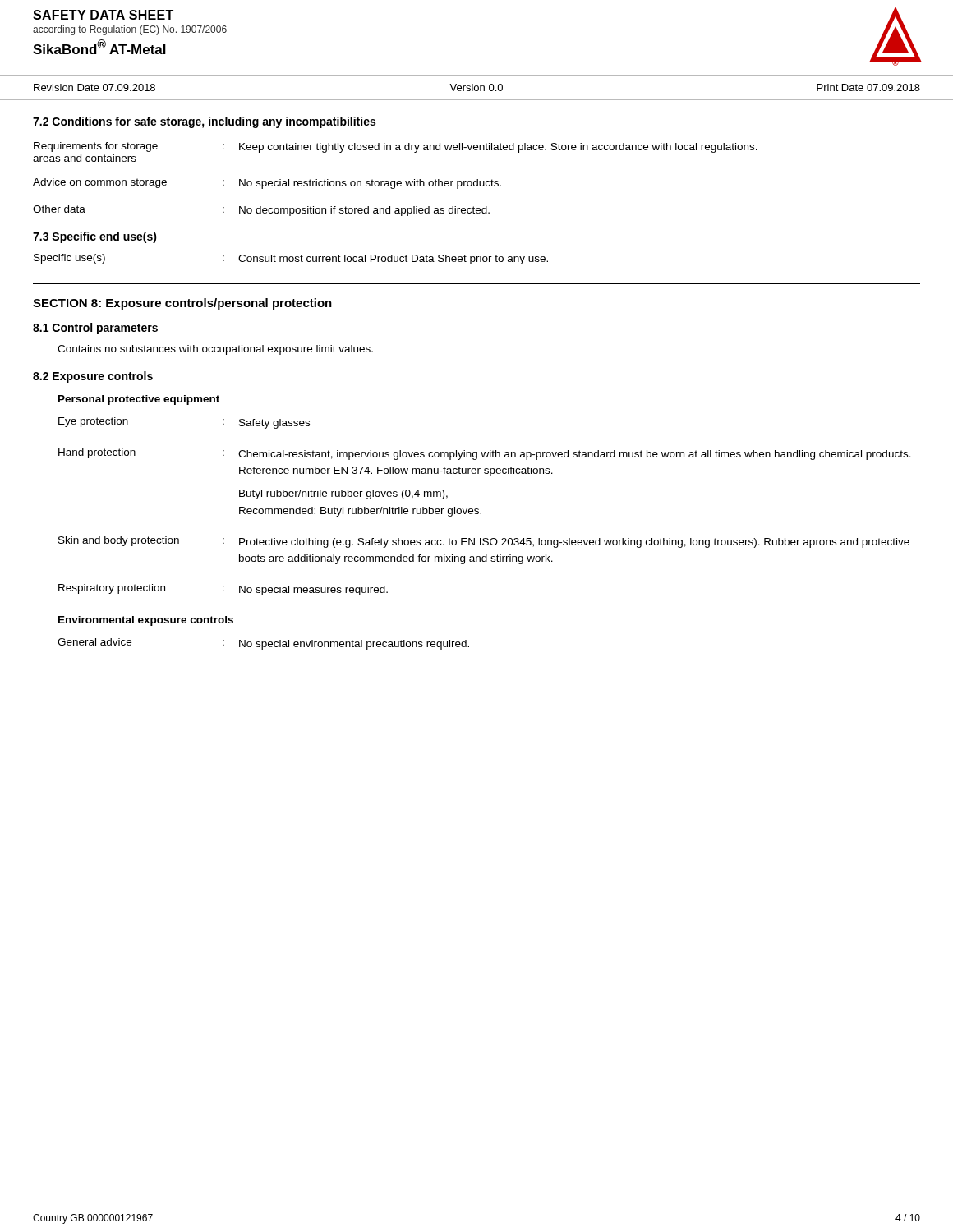
Task: Click on the text starting "8.1 Control parameters"
Action: click(95, 327)
